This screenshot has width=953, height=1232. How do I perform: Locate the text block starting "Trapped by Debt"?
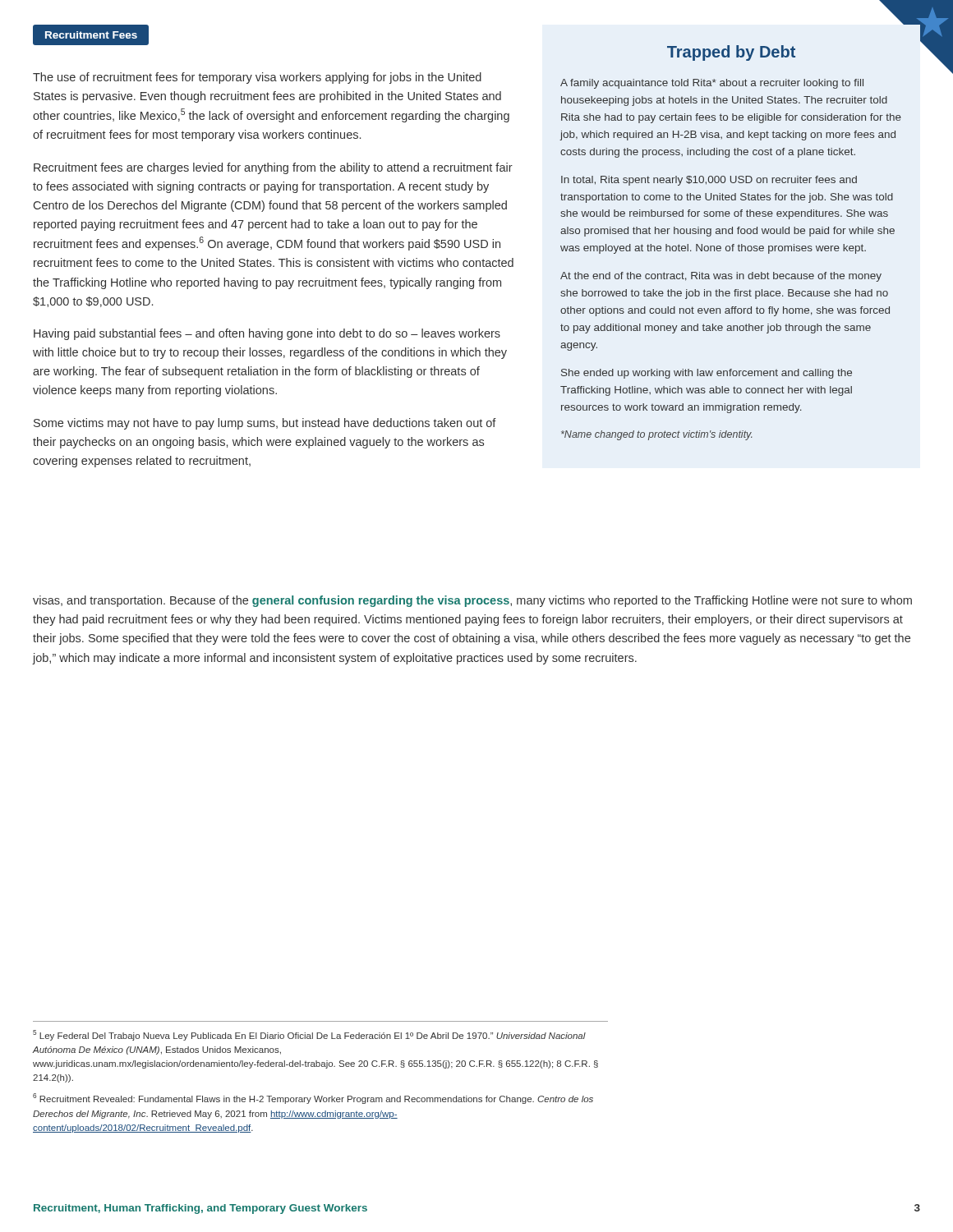pos(731,52)
